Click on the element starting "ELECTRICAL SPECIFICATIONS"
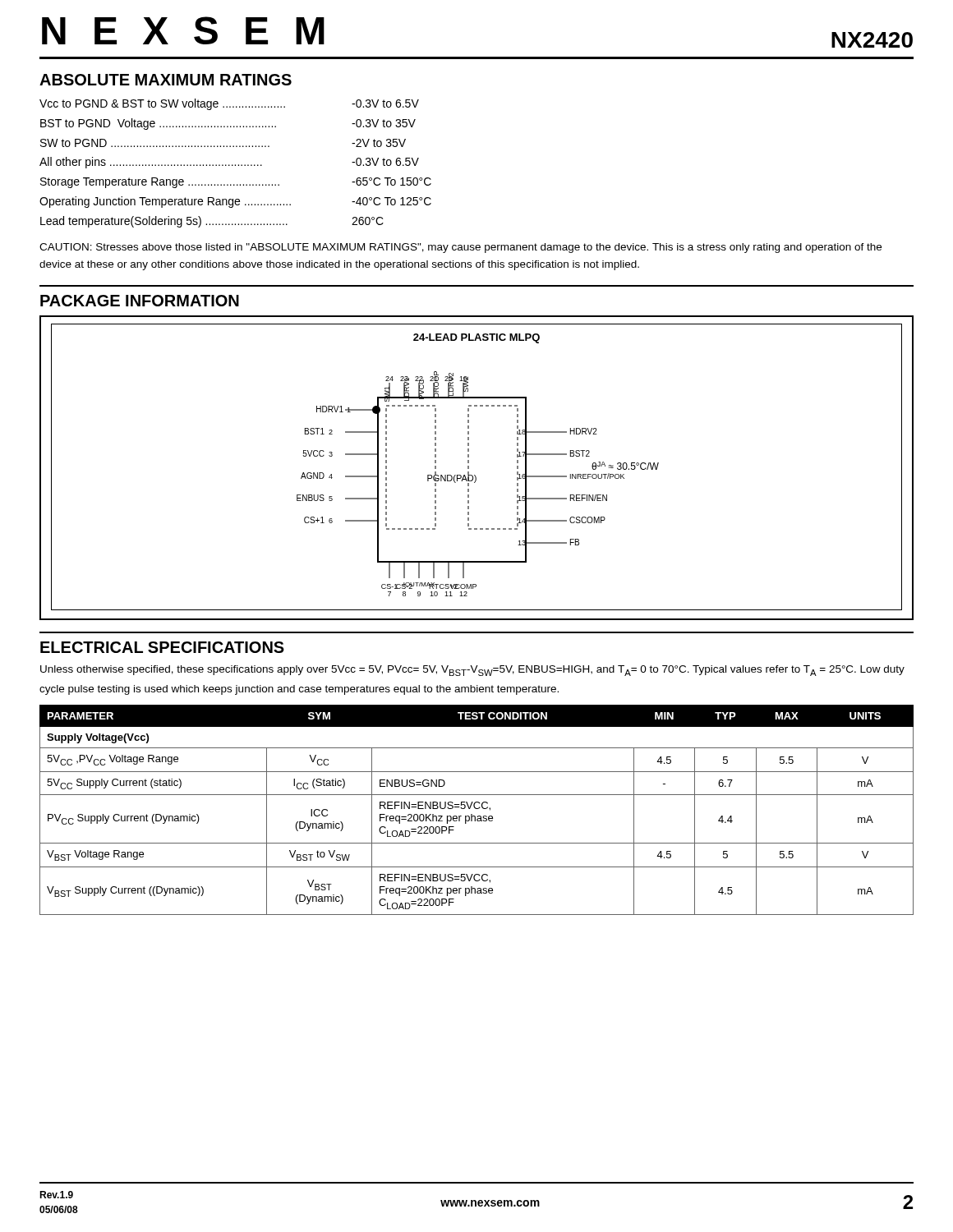 [x=162, y=647]
